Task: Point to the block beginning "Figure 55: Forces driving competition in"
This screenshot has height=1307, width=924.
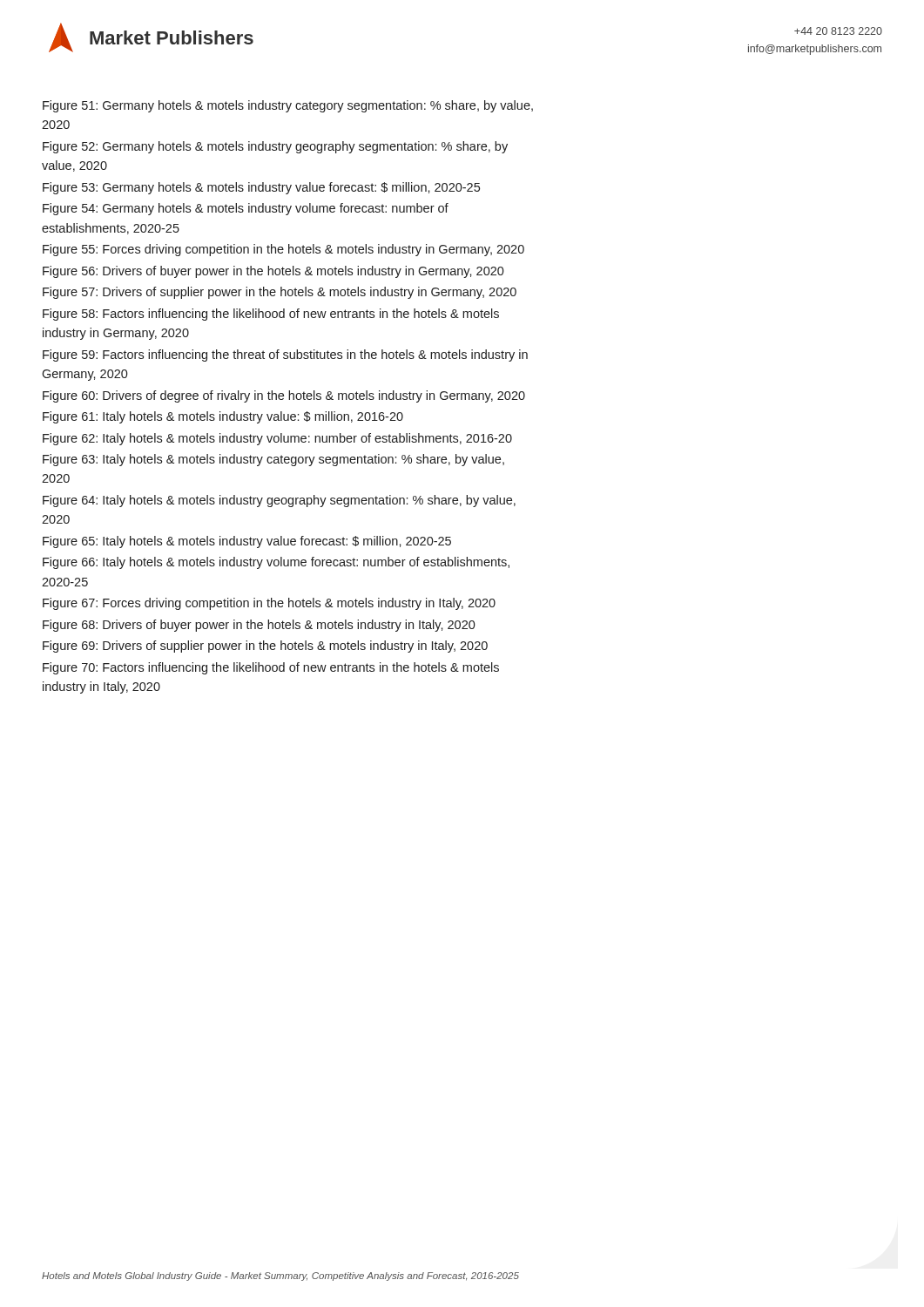Action: tap(283, 249)
